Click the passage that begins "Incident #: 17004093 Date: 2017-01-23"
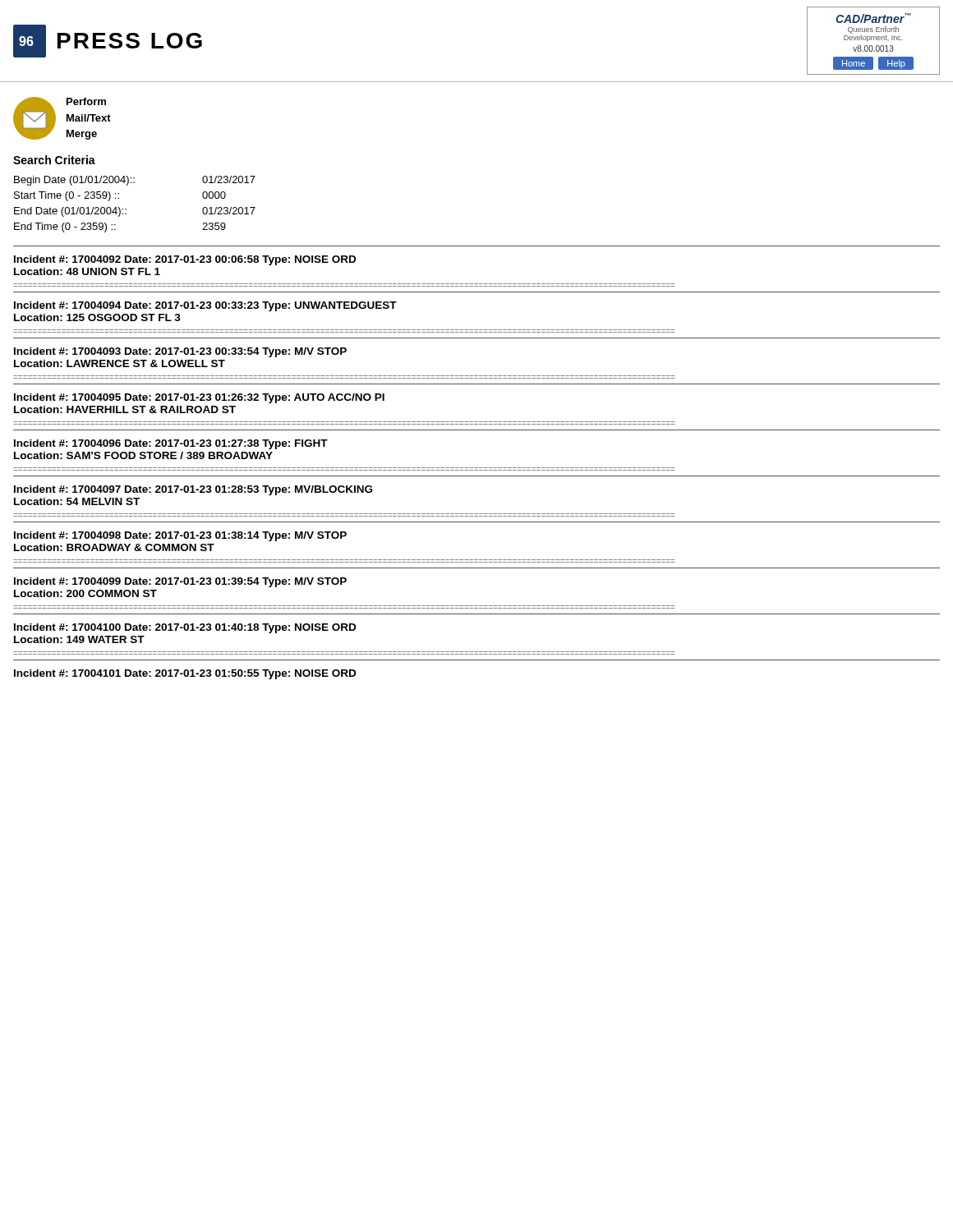The image size is (953, 1232). [180, 352]
